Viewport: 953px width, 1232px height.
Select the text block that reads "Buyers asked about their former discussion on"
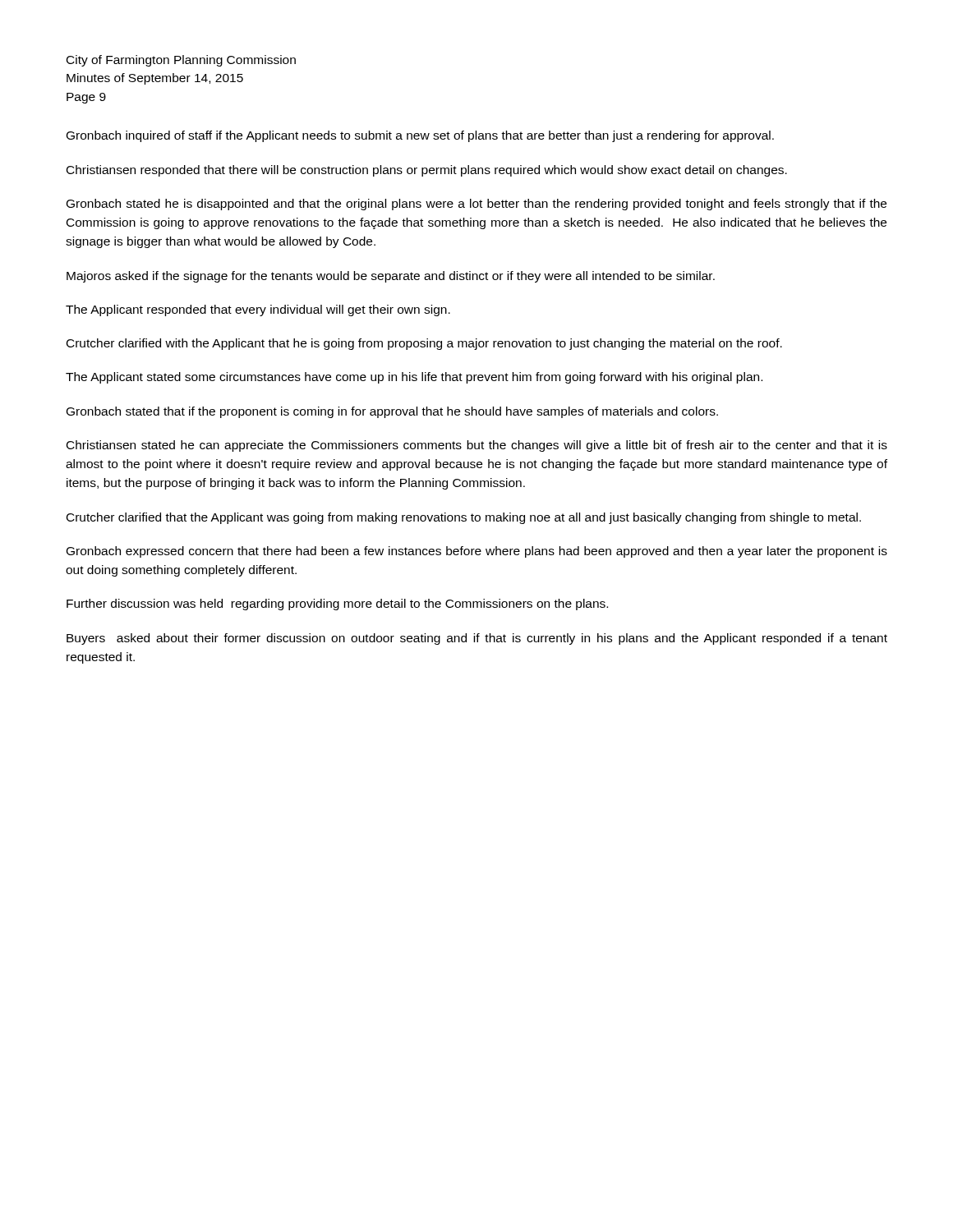(476, 647)
